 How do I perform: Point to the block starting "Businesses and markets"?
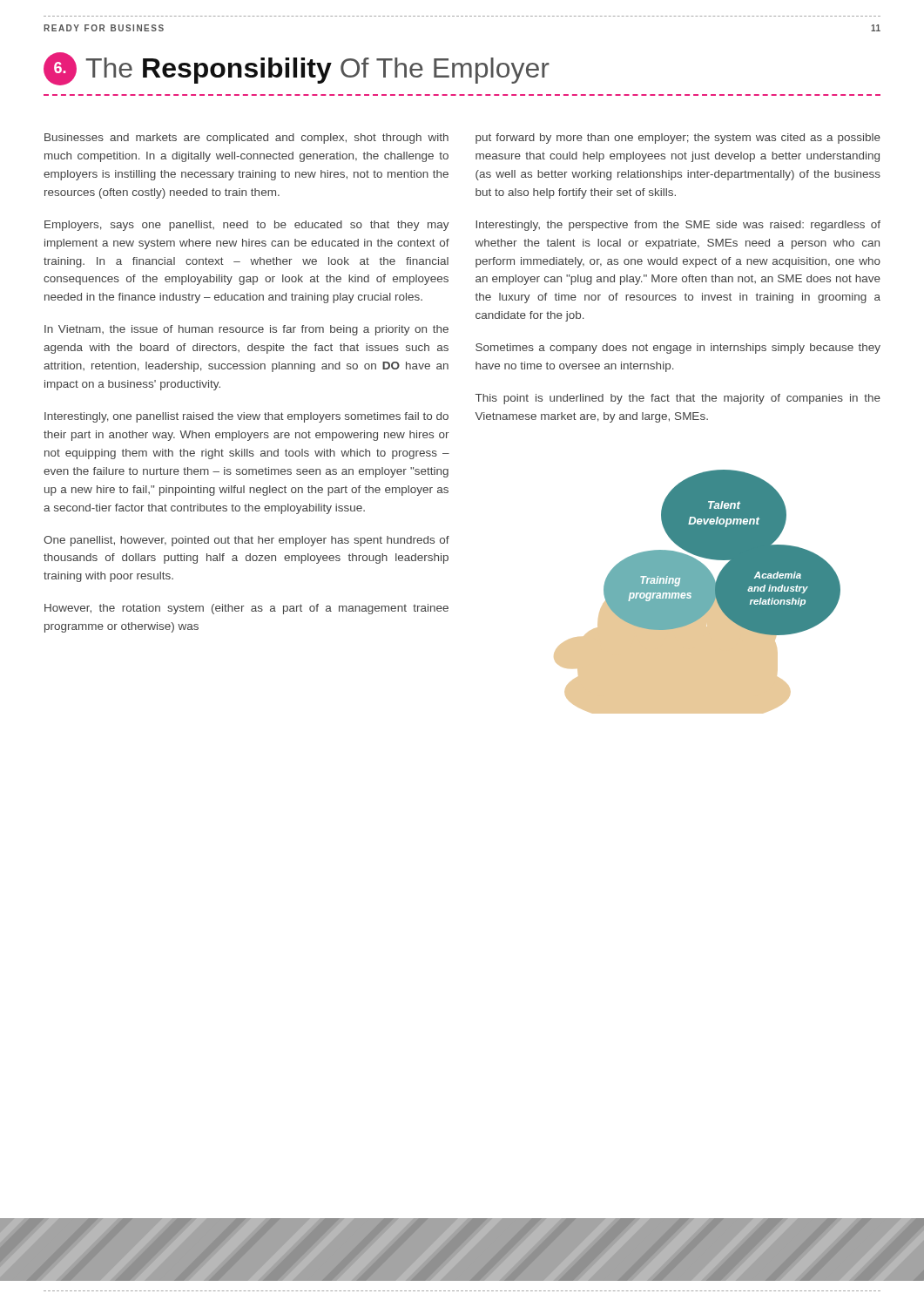[246, 165]
